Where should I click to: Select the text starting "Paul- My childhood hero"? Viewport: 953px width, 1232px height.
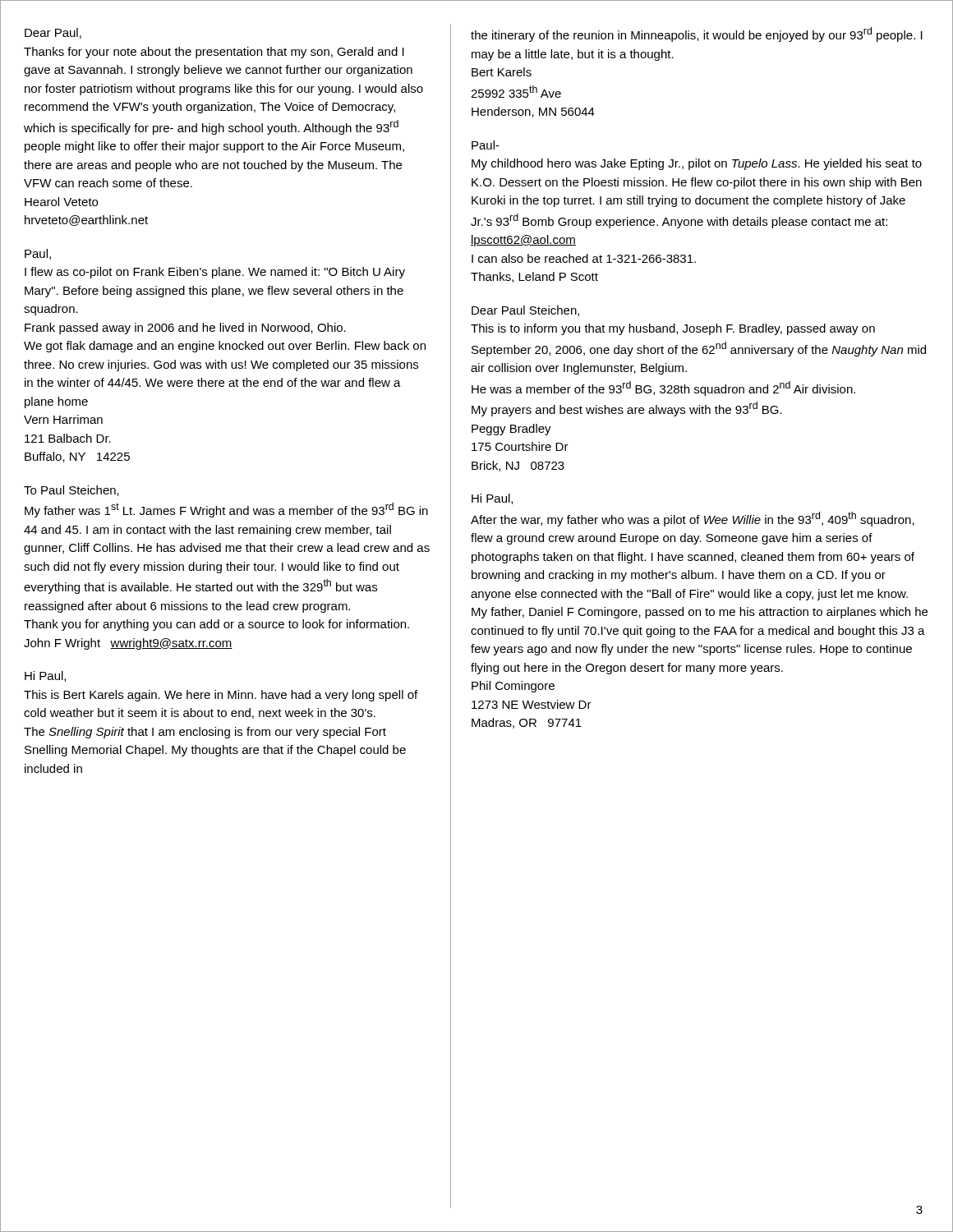(700, 211)
